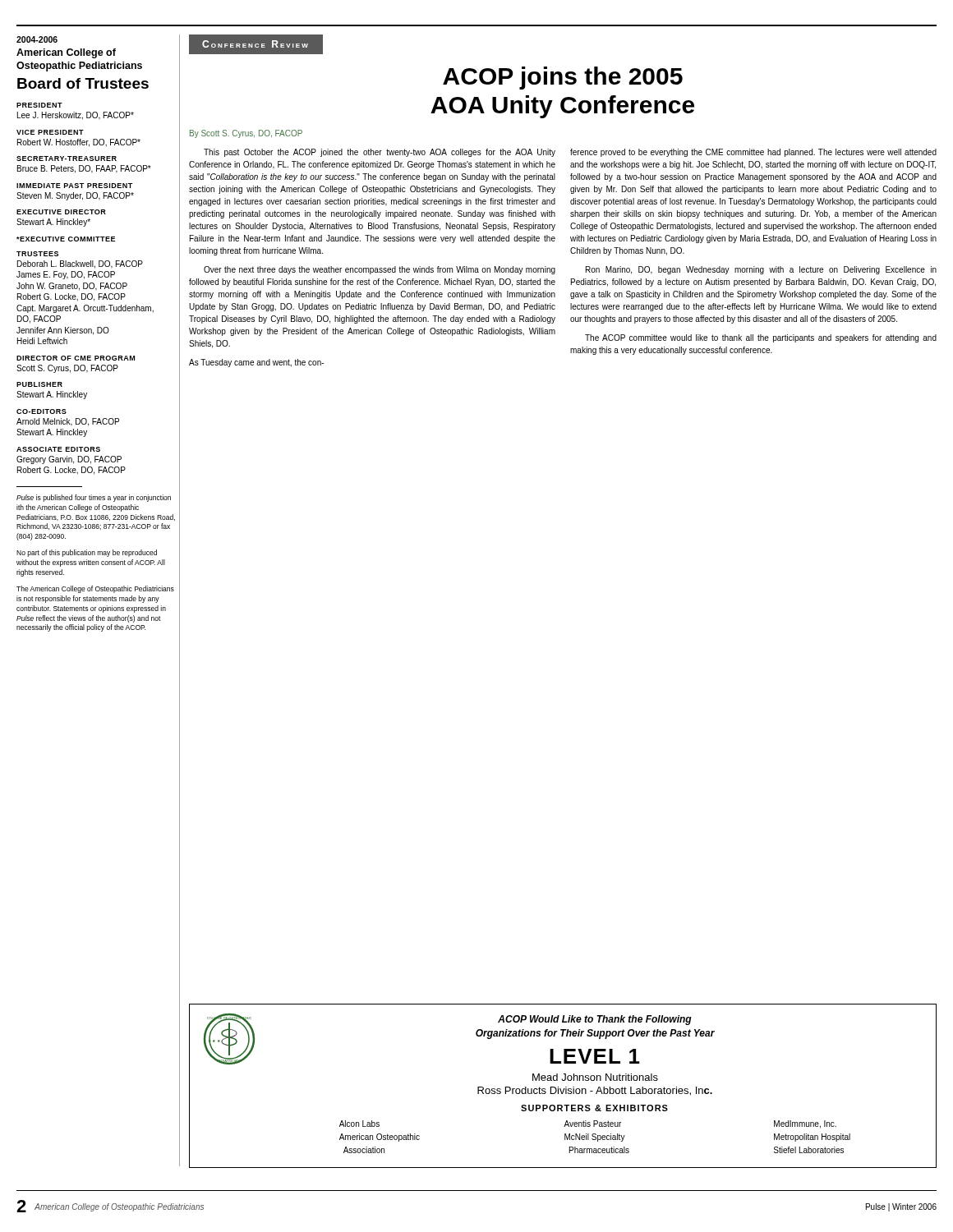Screen dimensions: 1232x953
Task: Select the list item that says "EXECUTIVE DIRECTOR Stewart A. Hinckley*"
Action: point(96,218)
